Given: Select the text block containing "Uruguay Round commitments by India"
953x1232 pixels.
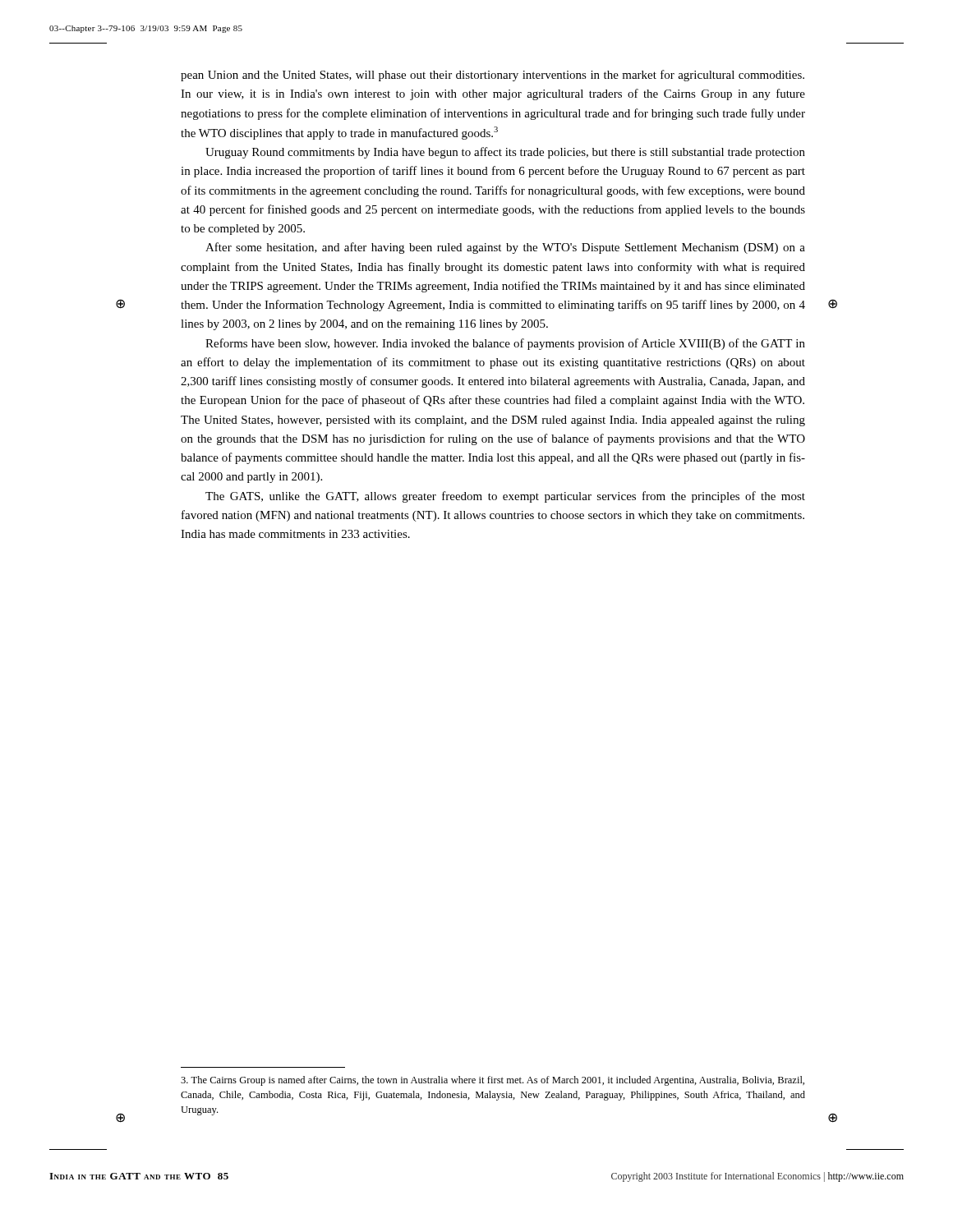Looking at the screenshot, I should 493,191.
